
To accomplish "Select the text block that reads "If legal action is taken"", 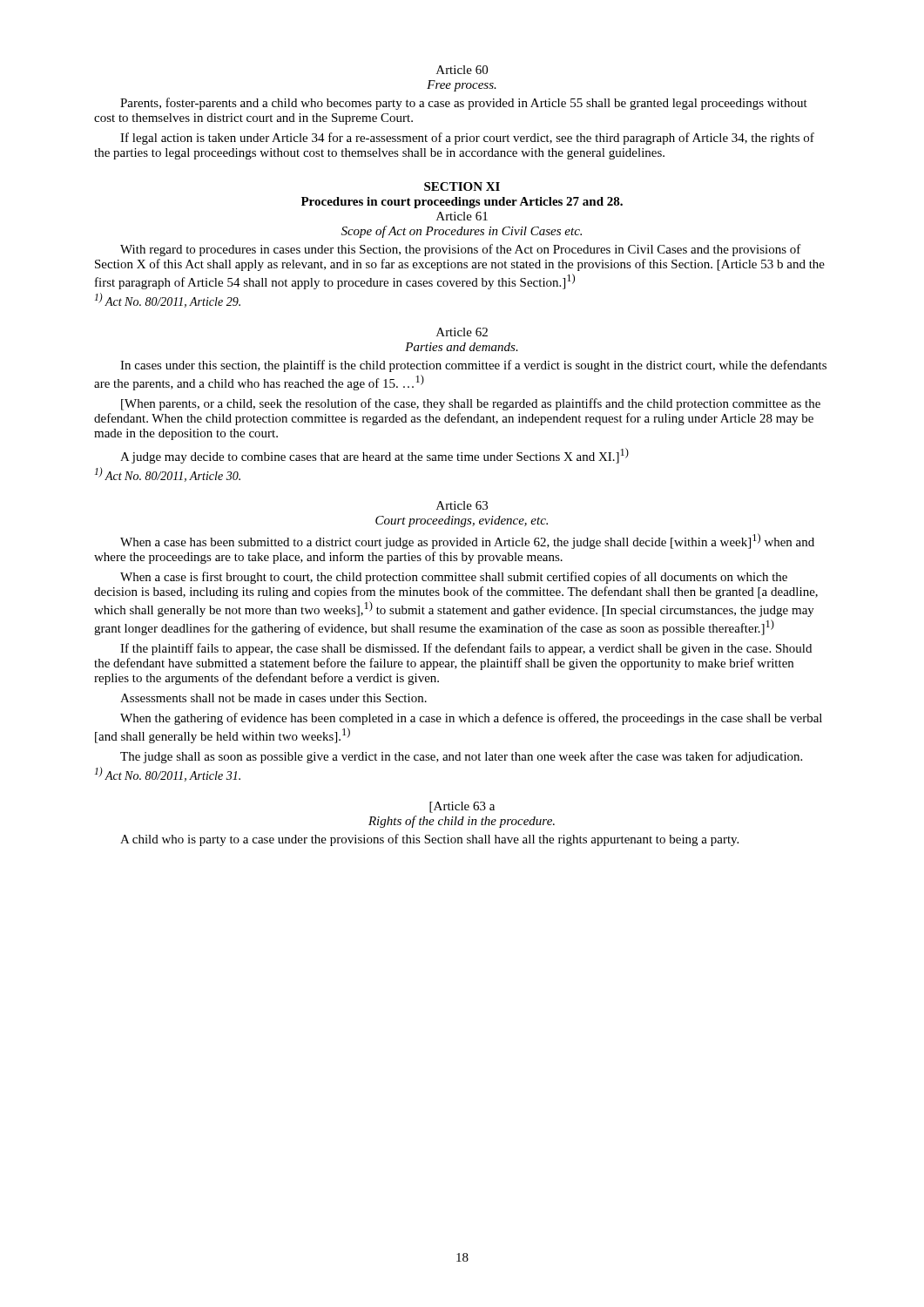I will click(x=454, y=145).
